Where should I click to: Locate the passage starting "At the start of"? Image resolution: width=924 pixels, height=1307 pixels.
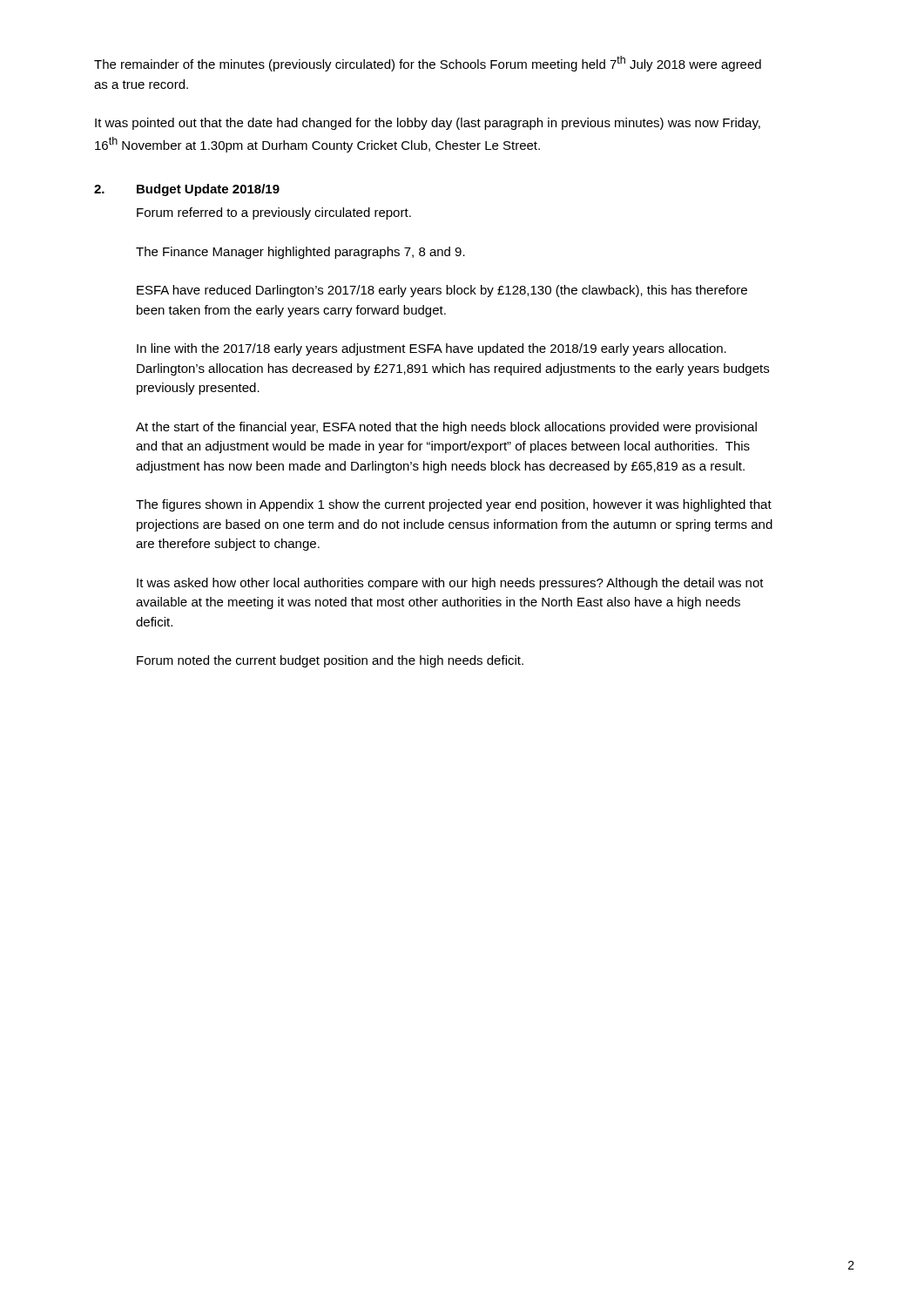click(x=447, y=446)
